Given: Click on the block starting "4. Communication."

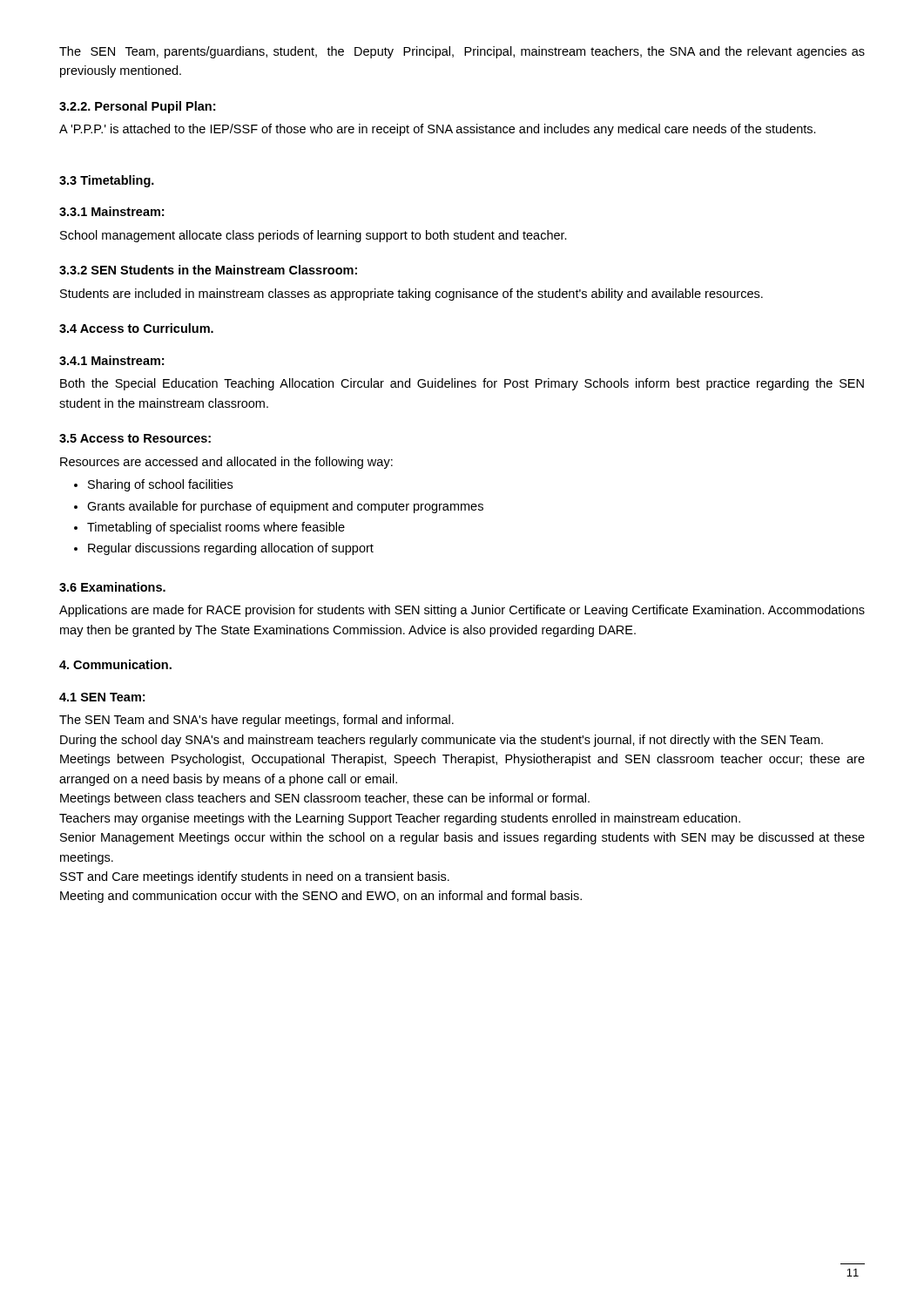Looking at the screenshot, I should 116,665.
